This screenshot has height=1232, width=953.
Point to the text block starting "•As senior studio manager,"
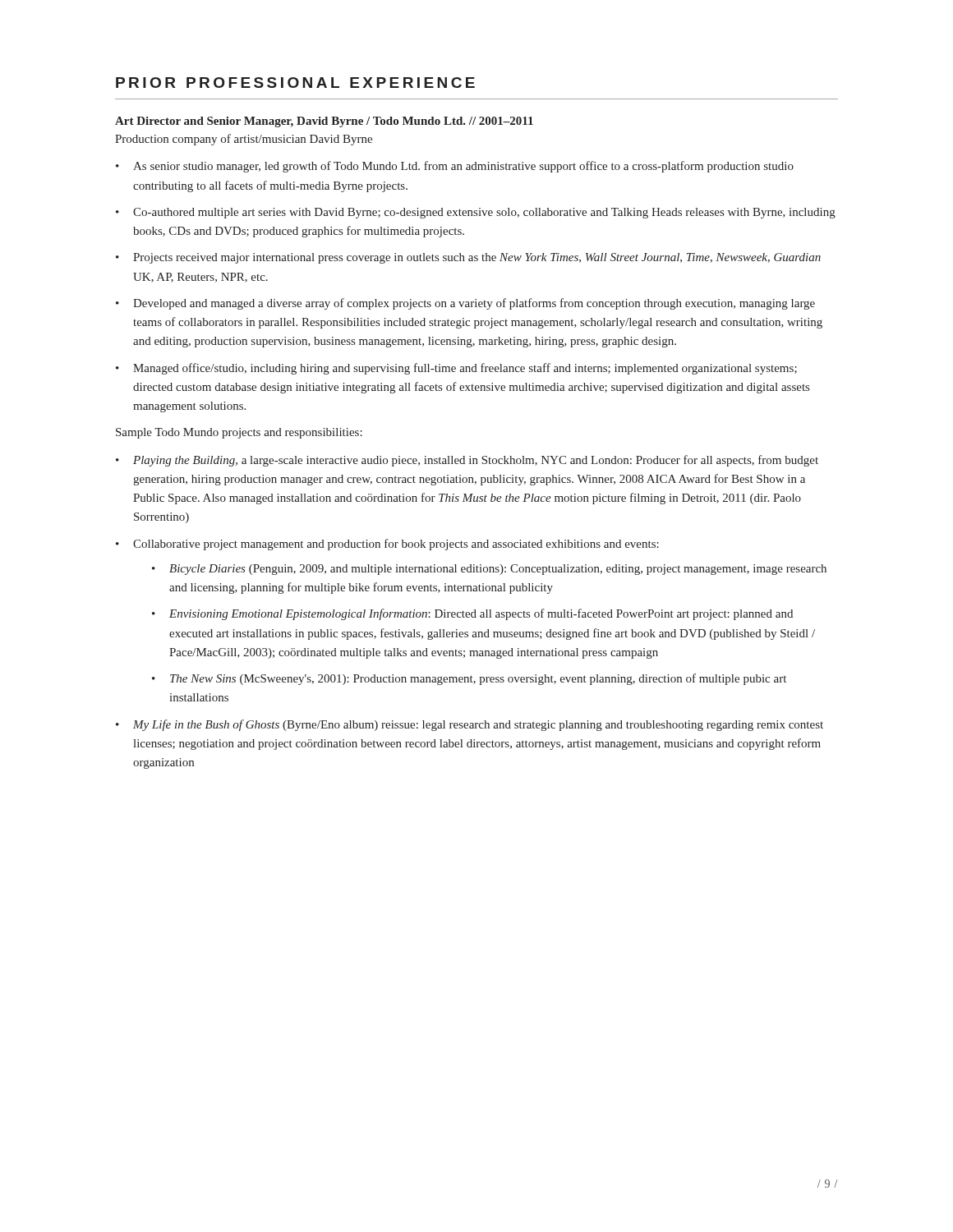click(454, 174)
